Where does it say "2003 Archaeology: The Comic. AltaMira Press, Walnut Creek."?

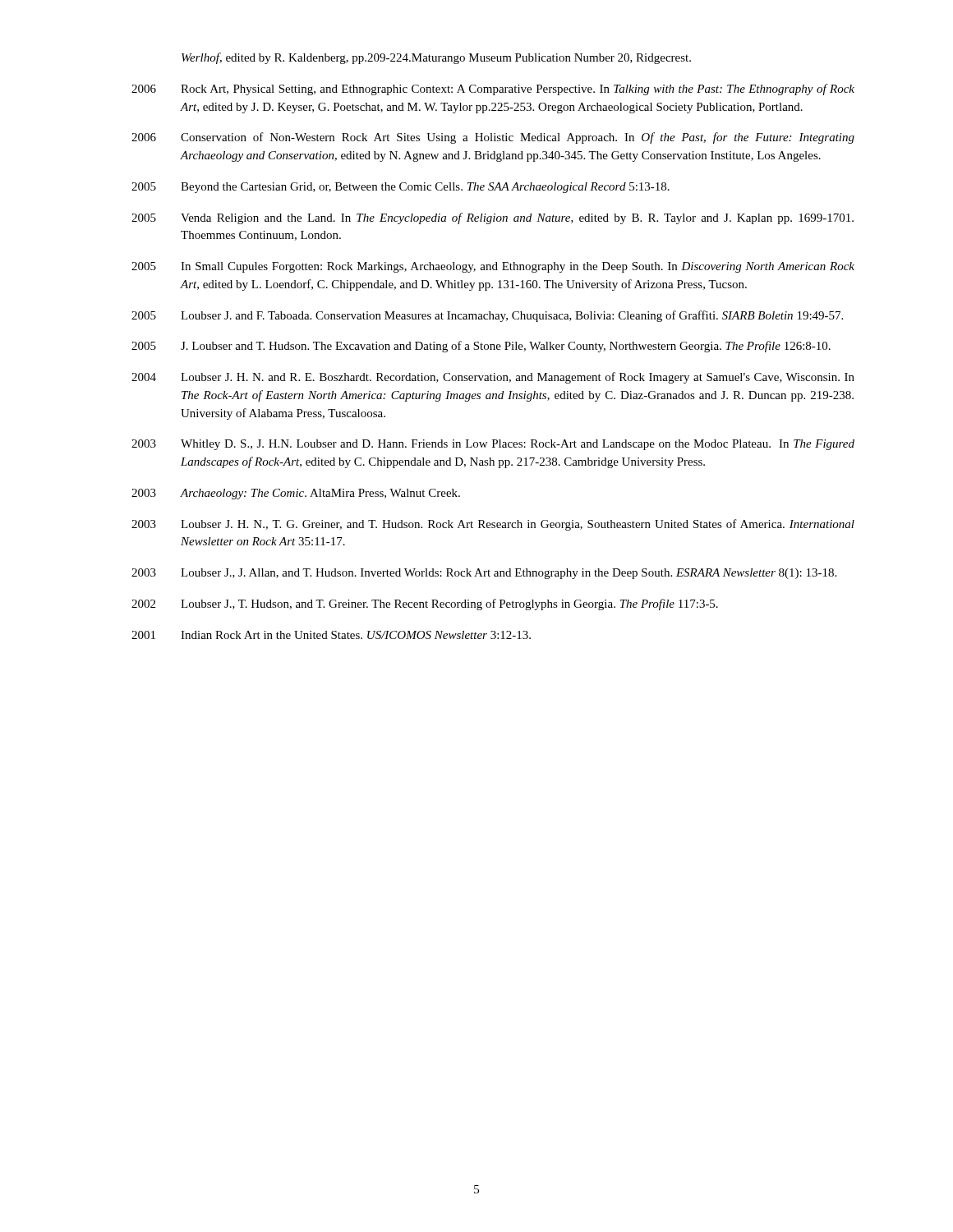tap(296, 494)
